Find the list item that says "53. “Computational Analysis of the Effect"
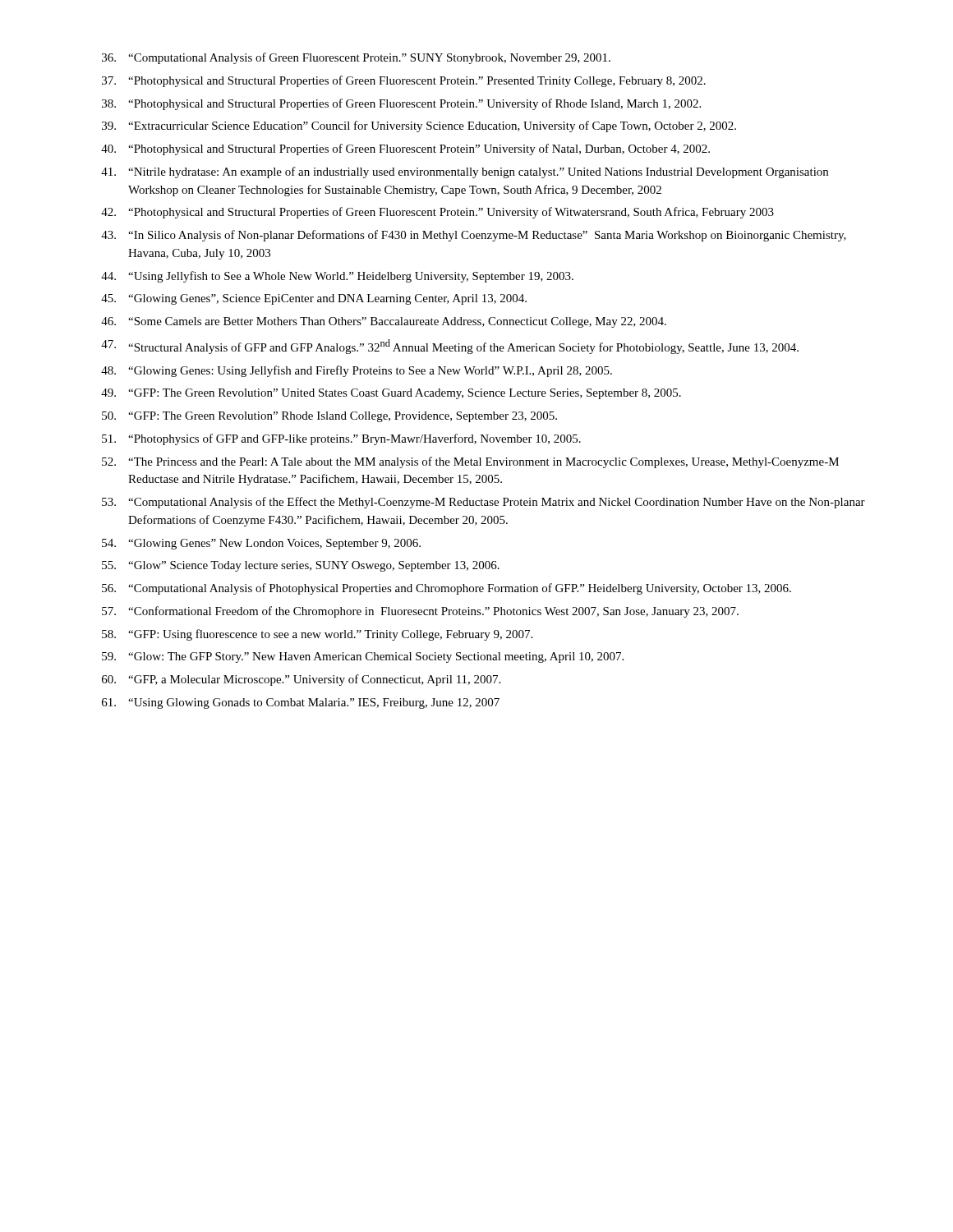The height and width of the screenshot is (1232, 953). 476,512
